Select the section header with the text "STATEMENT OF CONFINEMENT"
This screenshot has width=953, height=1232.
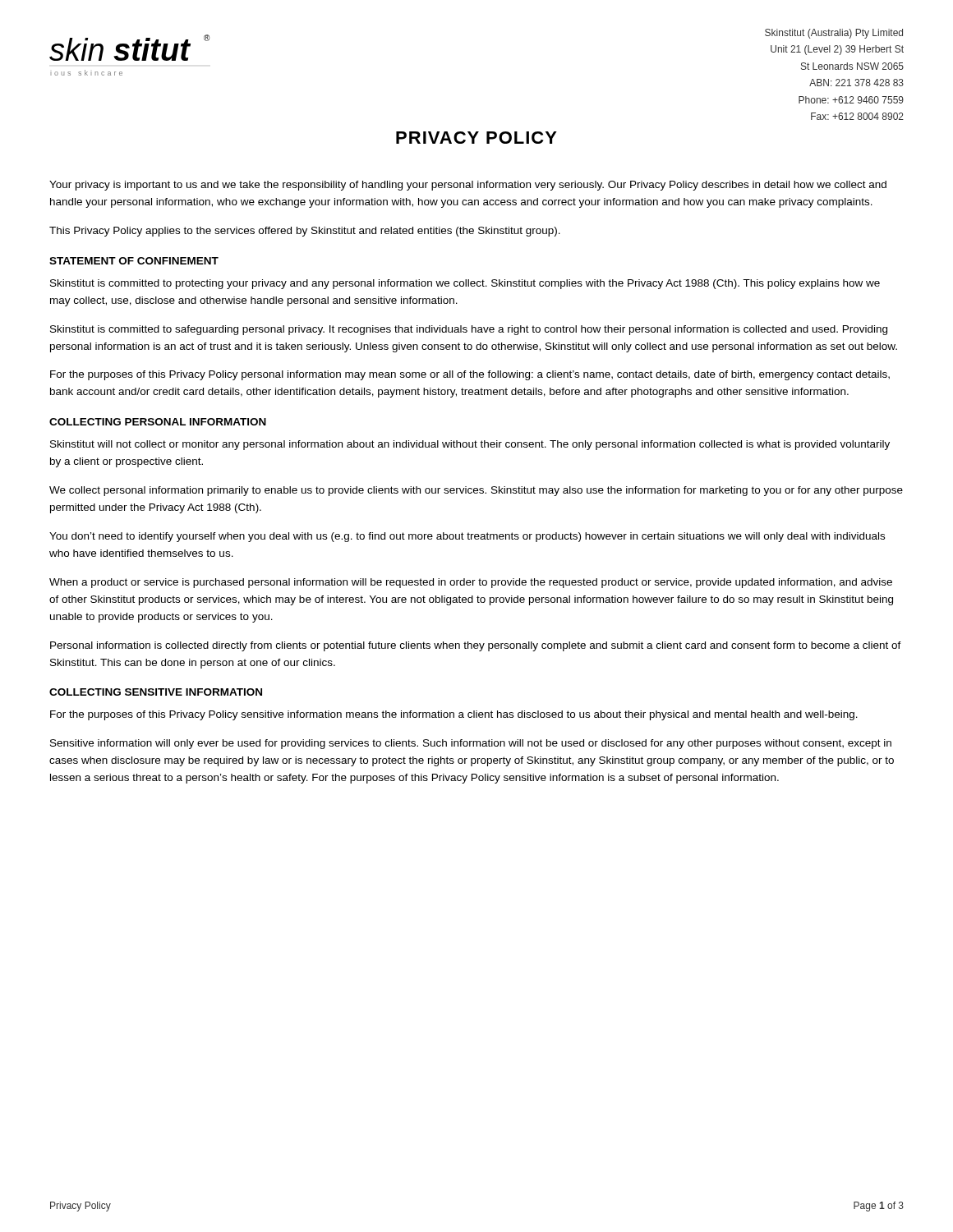click(x=134, y=261)
